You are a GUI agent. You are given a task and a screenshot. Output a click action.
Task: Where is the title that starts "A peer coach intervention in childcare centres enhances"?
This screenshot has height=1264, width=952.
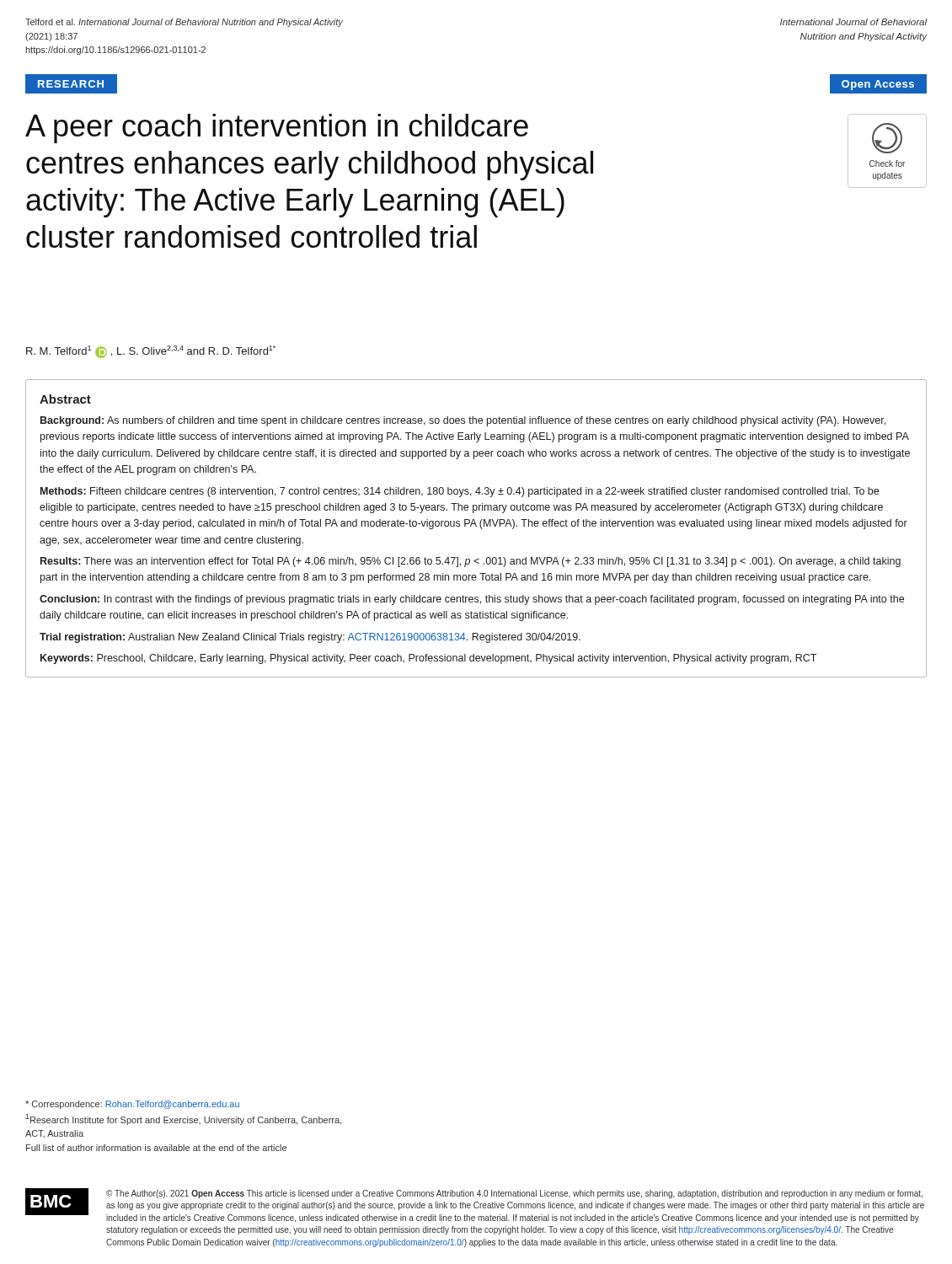point(417,182)
